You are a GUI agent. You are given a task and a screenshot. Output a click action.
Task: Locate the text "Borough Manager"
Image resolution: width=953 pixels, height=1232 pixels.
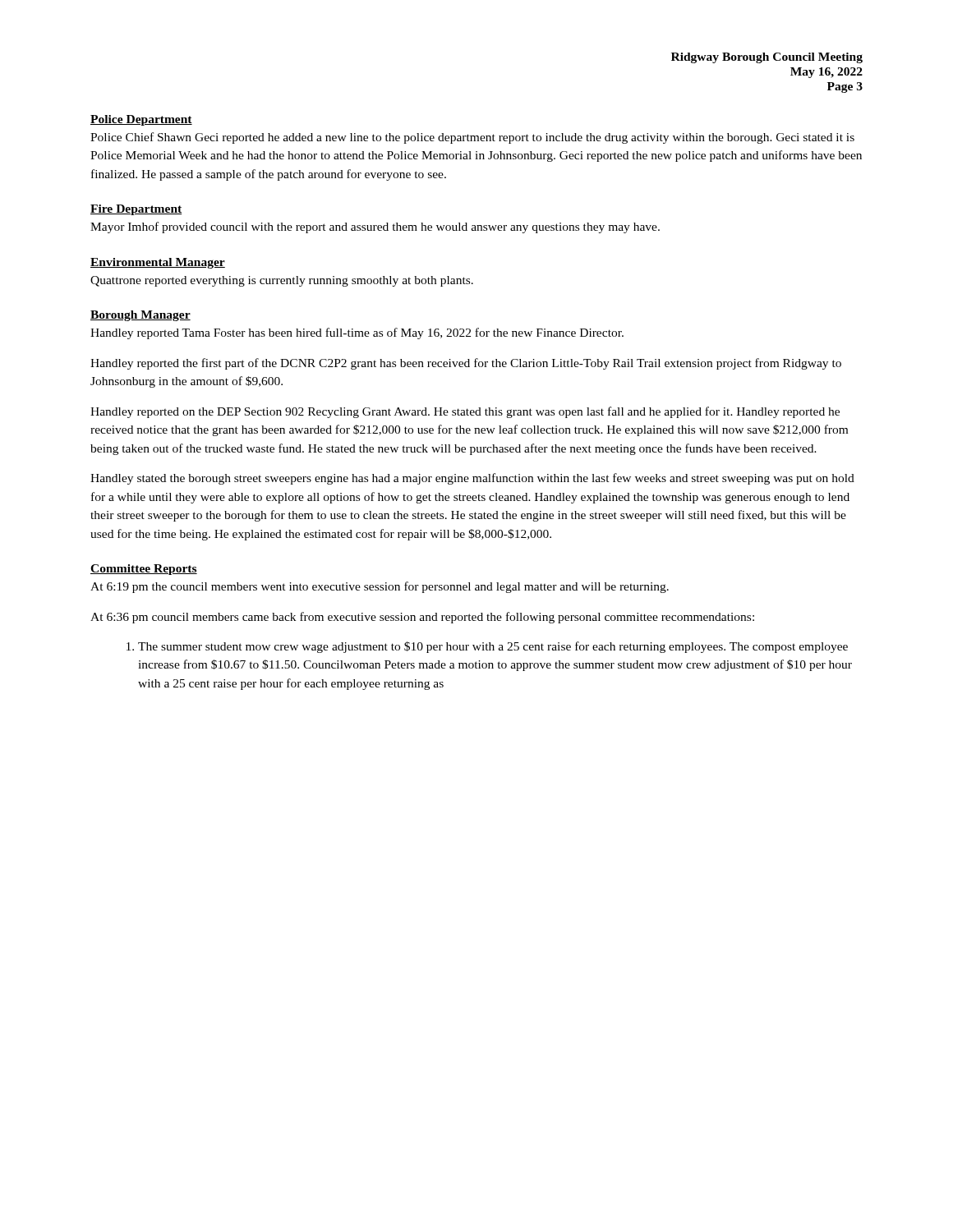tap(140, 314)
